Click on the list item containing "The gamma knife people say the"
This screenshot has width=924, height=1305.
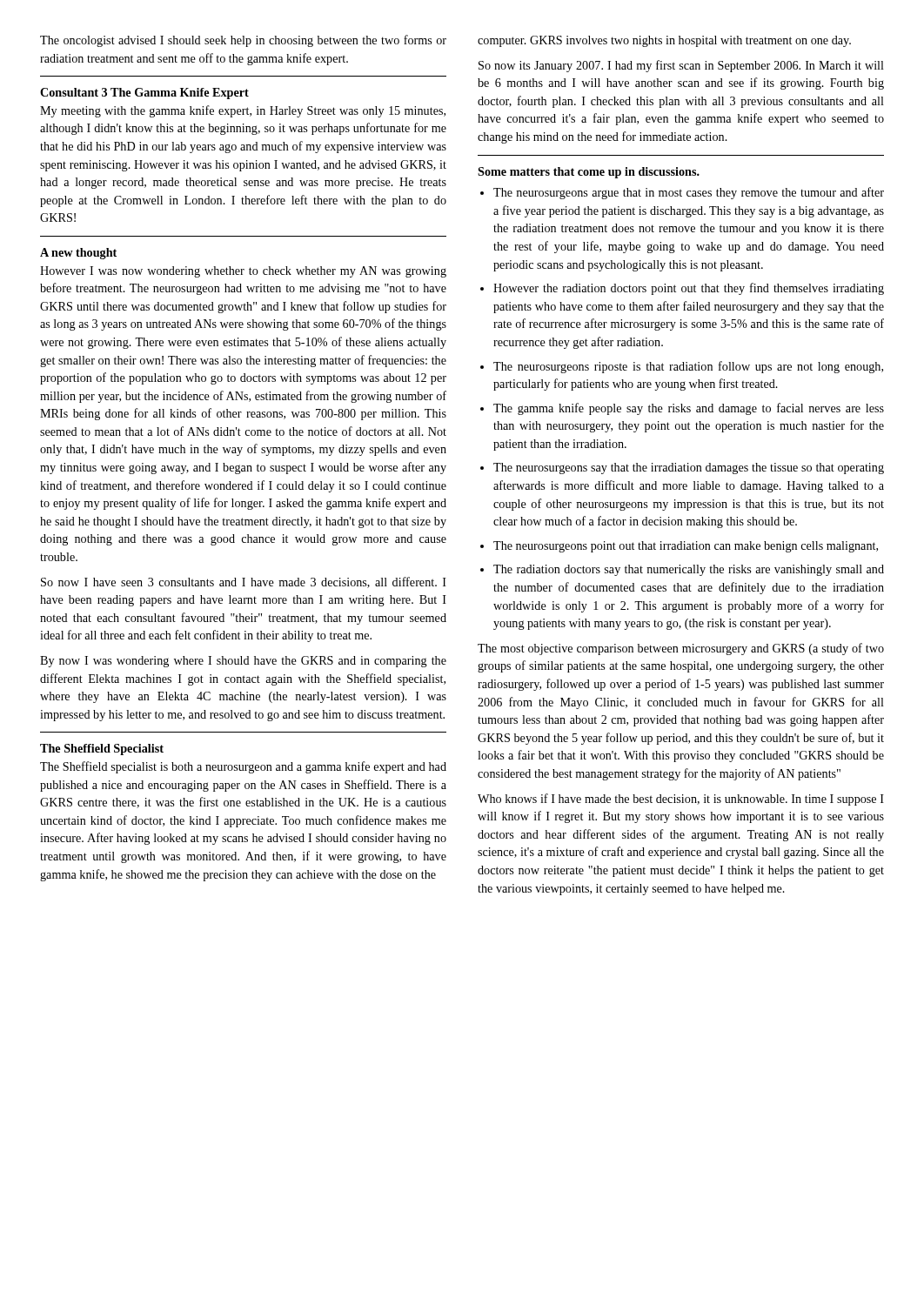pyautogui.click(x=689, y=426)
